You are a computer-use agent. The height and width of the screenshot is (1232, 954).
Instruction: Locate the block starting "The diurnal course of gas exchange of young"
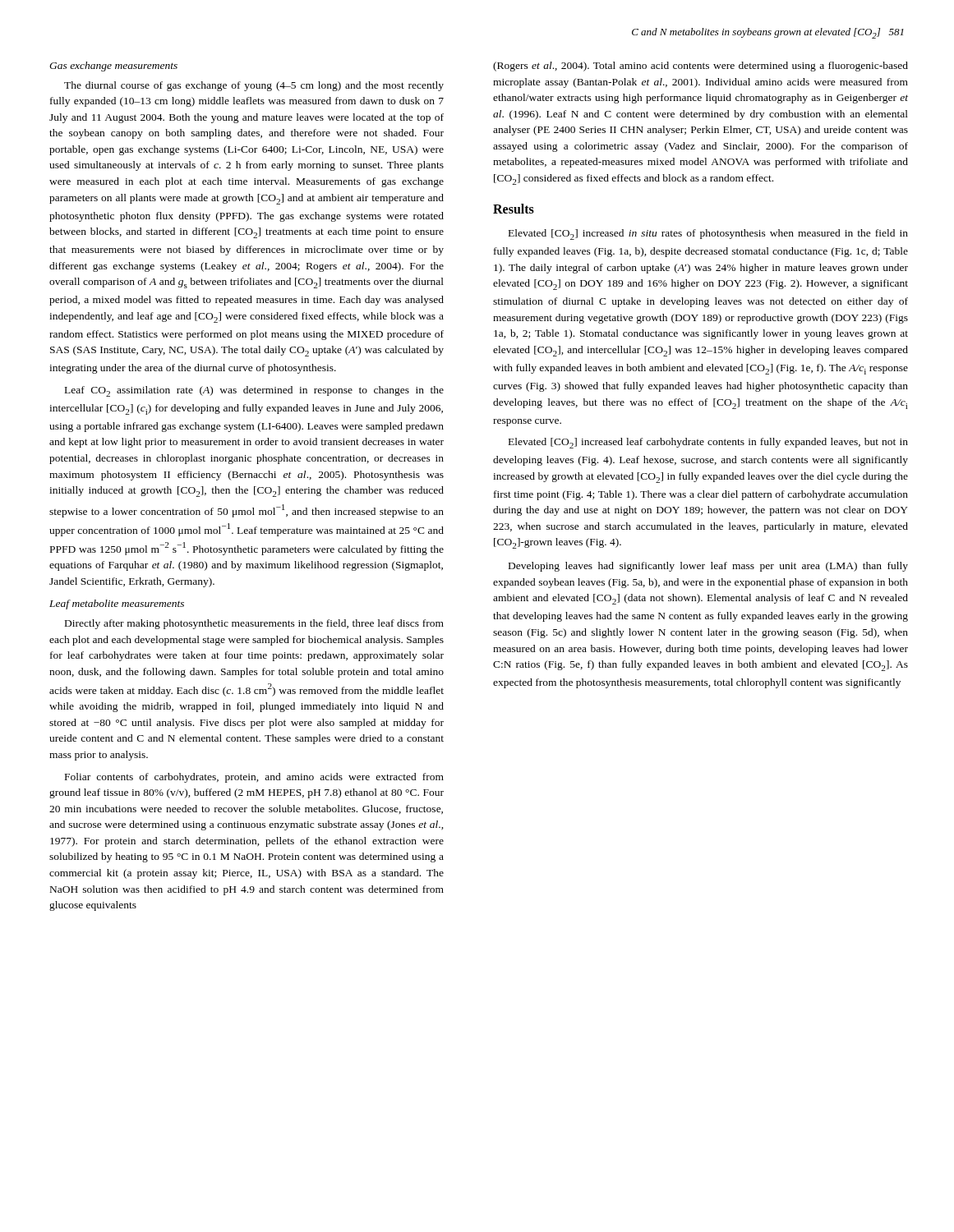point(247,226)
